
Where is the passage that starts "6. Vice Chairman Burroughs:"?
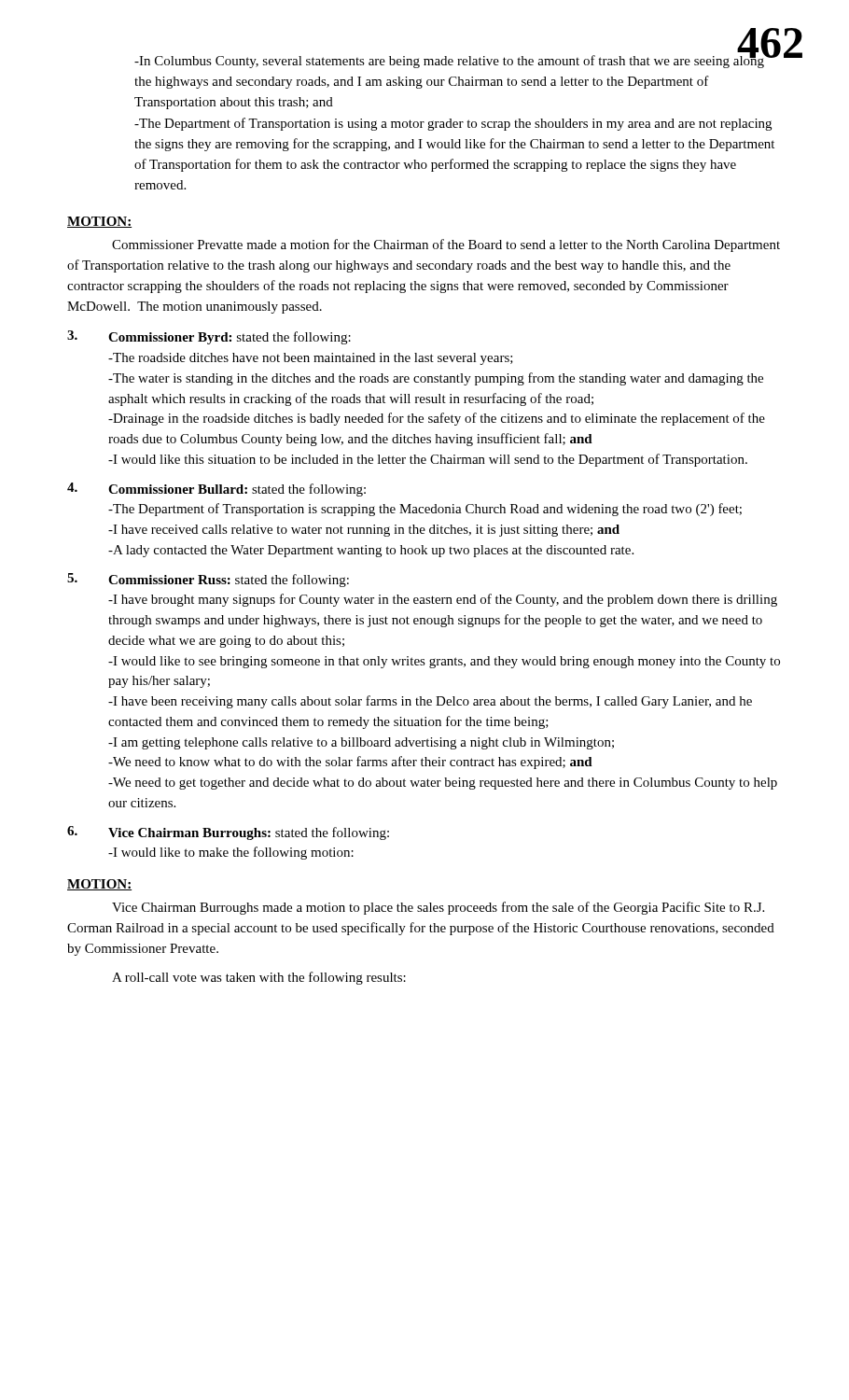coord(228,833)
